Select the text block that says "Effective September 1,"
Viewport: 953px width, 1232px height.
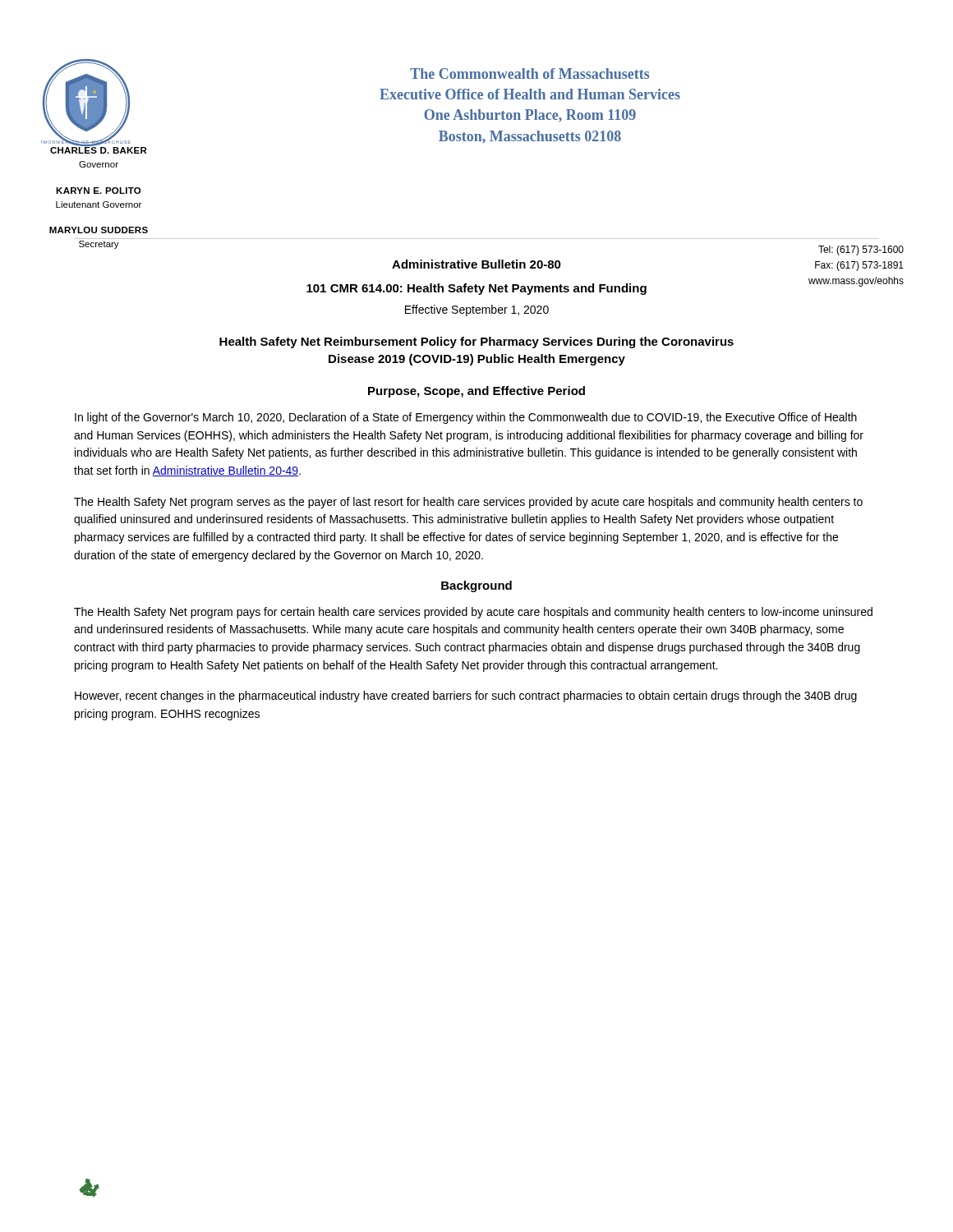[476, 310]
